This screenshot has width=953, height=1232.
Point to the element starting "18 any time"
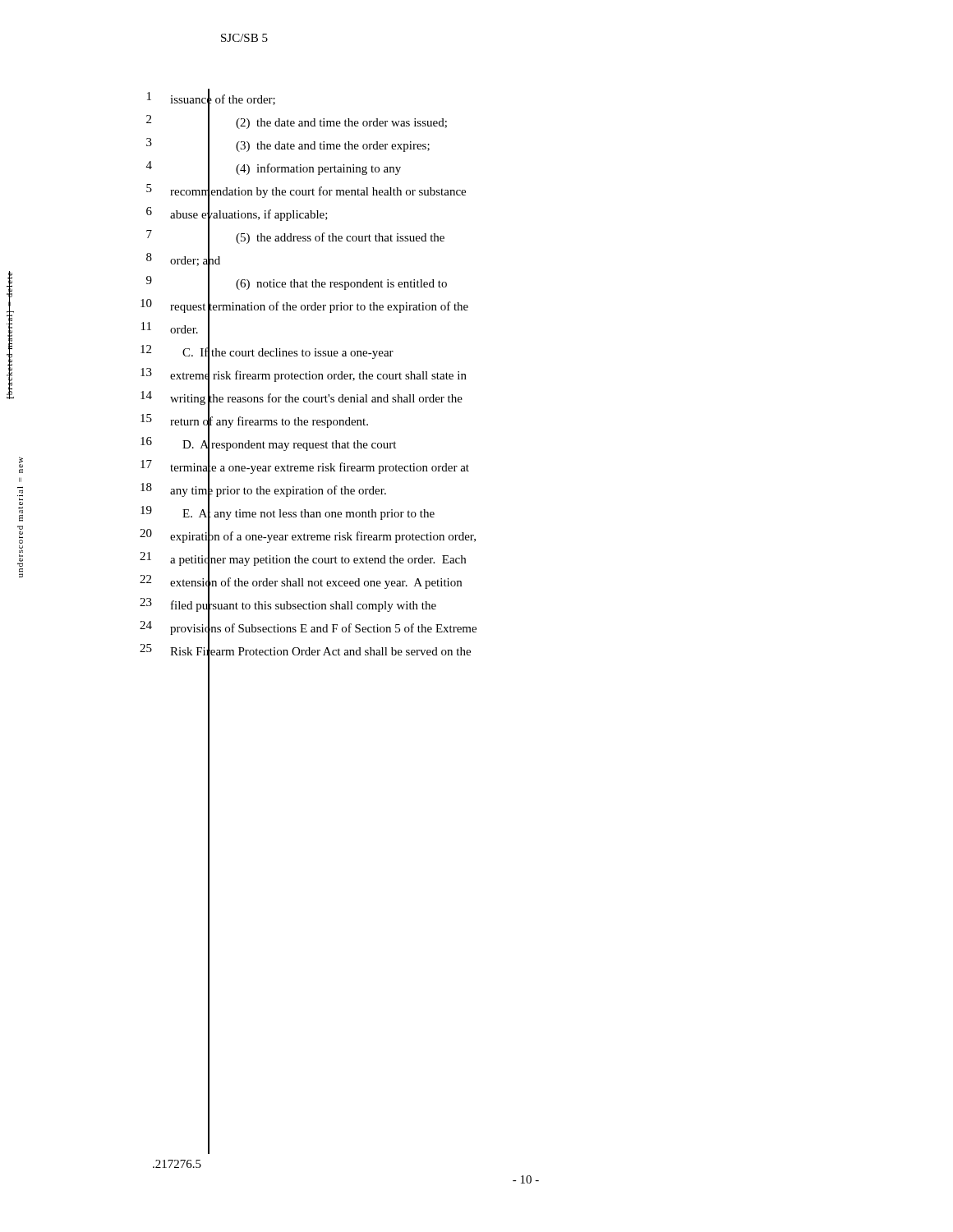click(x=263, y=490)
